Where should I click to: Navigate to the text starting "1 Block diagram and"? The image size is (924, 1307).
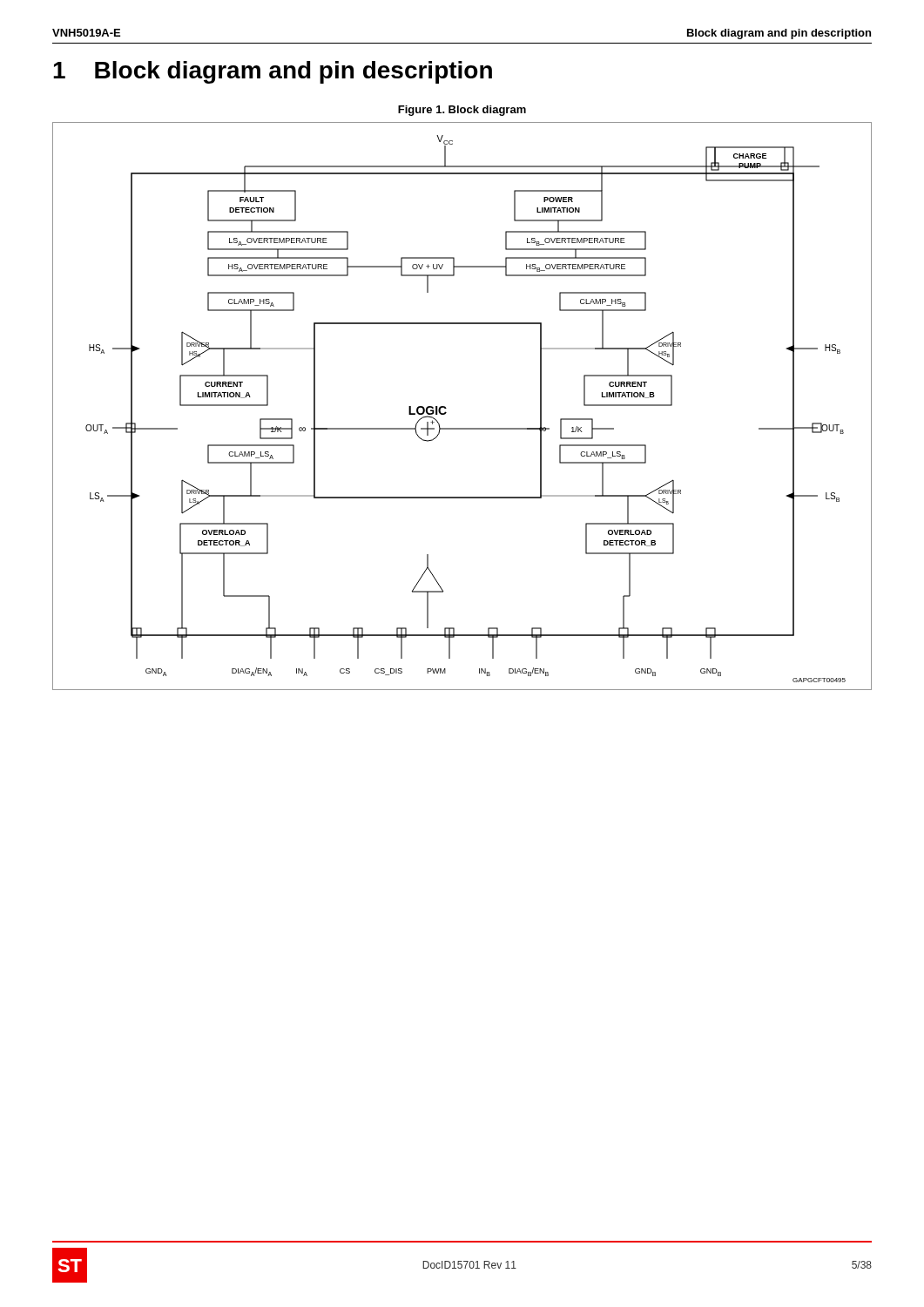point(273,71)
